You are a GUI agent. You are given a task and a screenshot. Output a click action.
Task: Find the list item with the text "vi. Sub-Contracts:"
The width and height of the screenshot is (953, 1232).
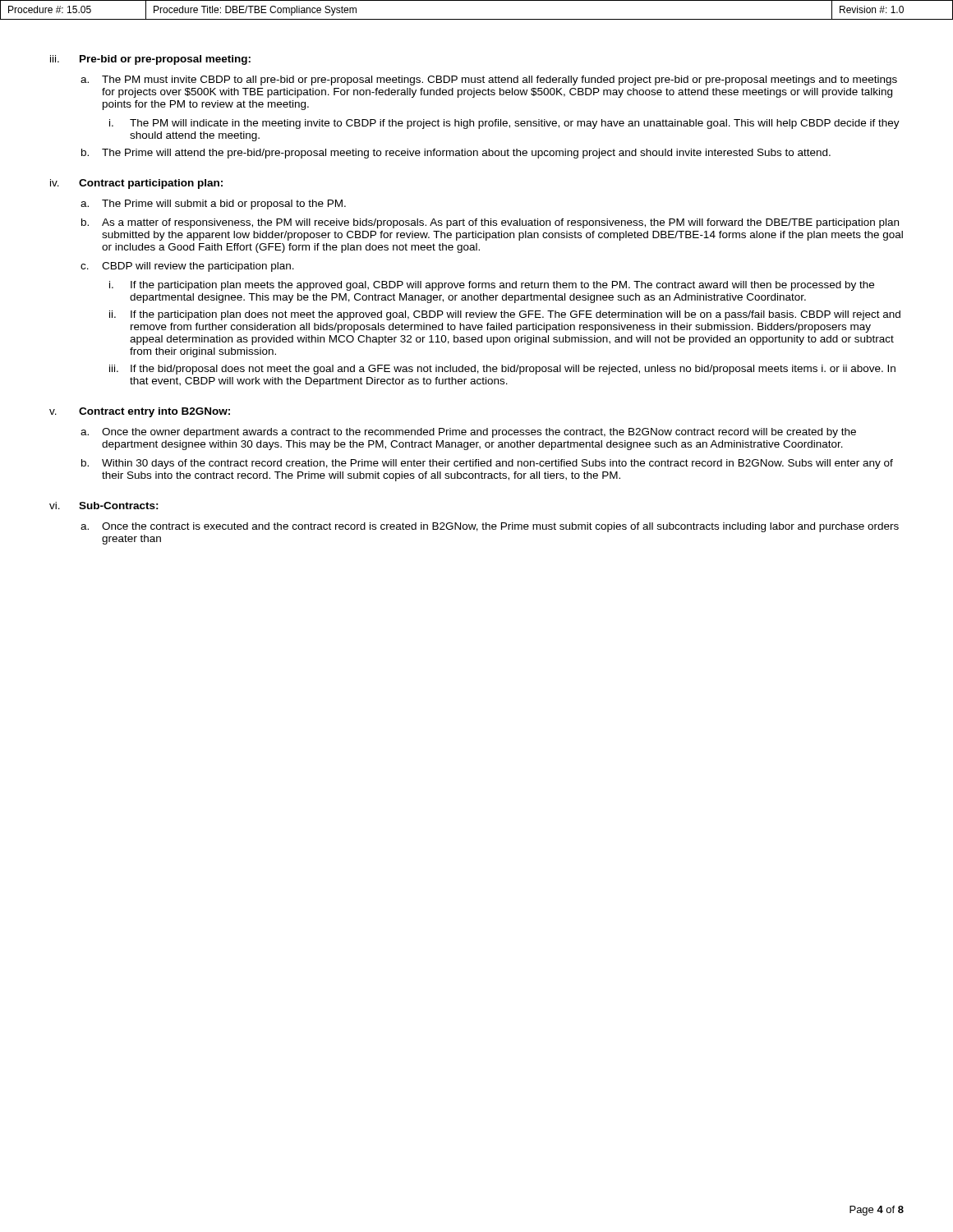[x=104, y=505]
